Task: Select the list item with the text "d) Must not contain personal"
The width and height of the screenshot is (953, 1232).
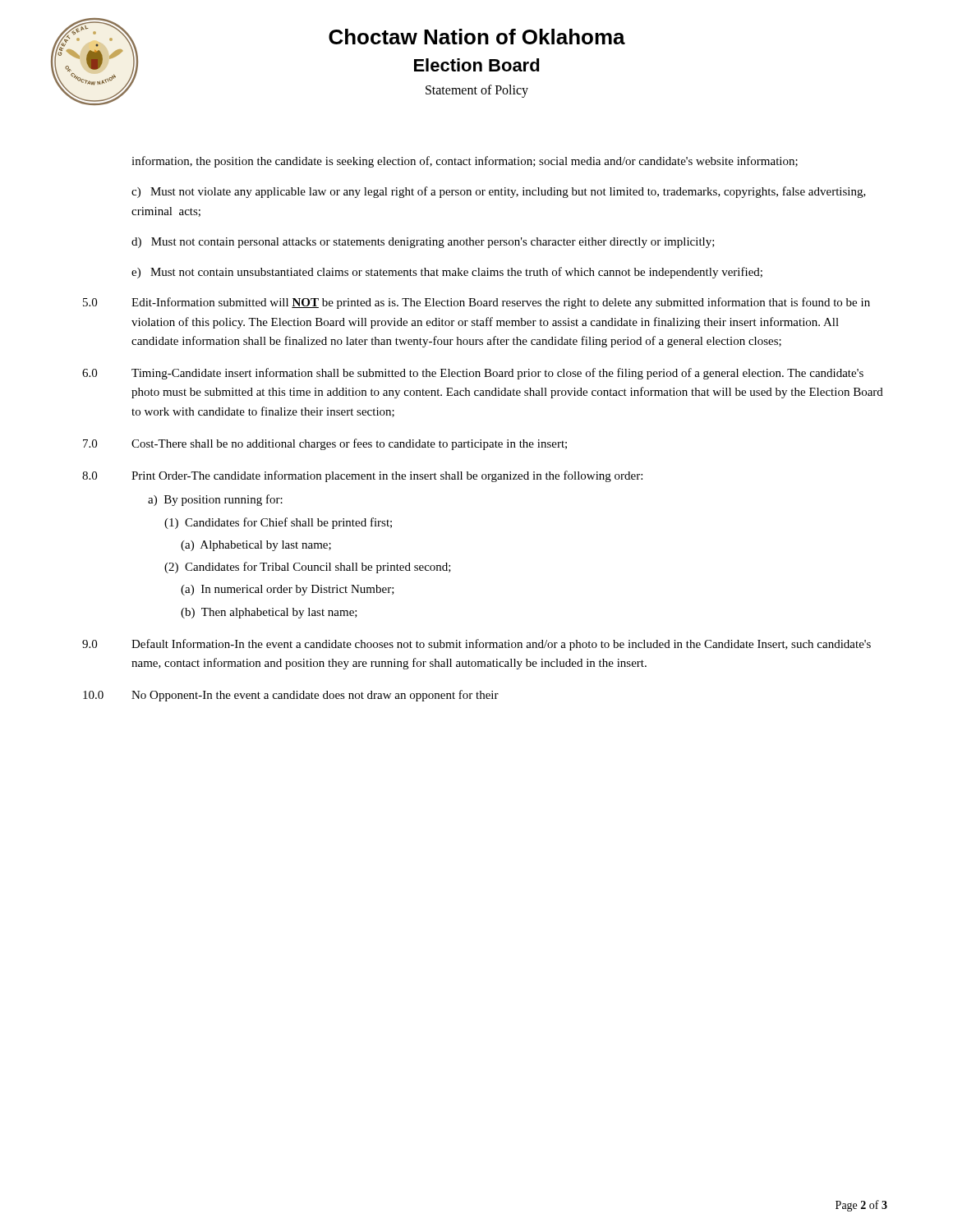Action: [x=509, y=242]
